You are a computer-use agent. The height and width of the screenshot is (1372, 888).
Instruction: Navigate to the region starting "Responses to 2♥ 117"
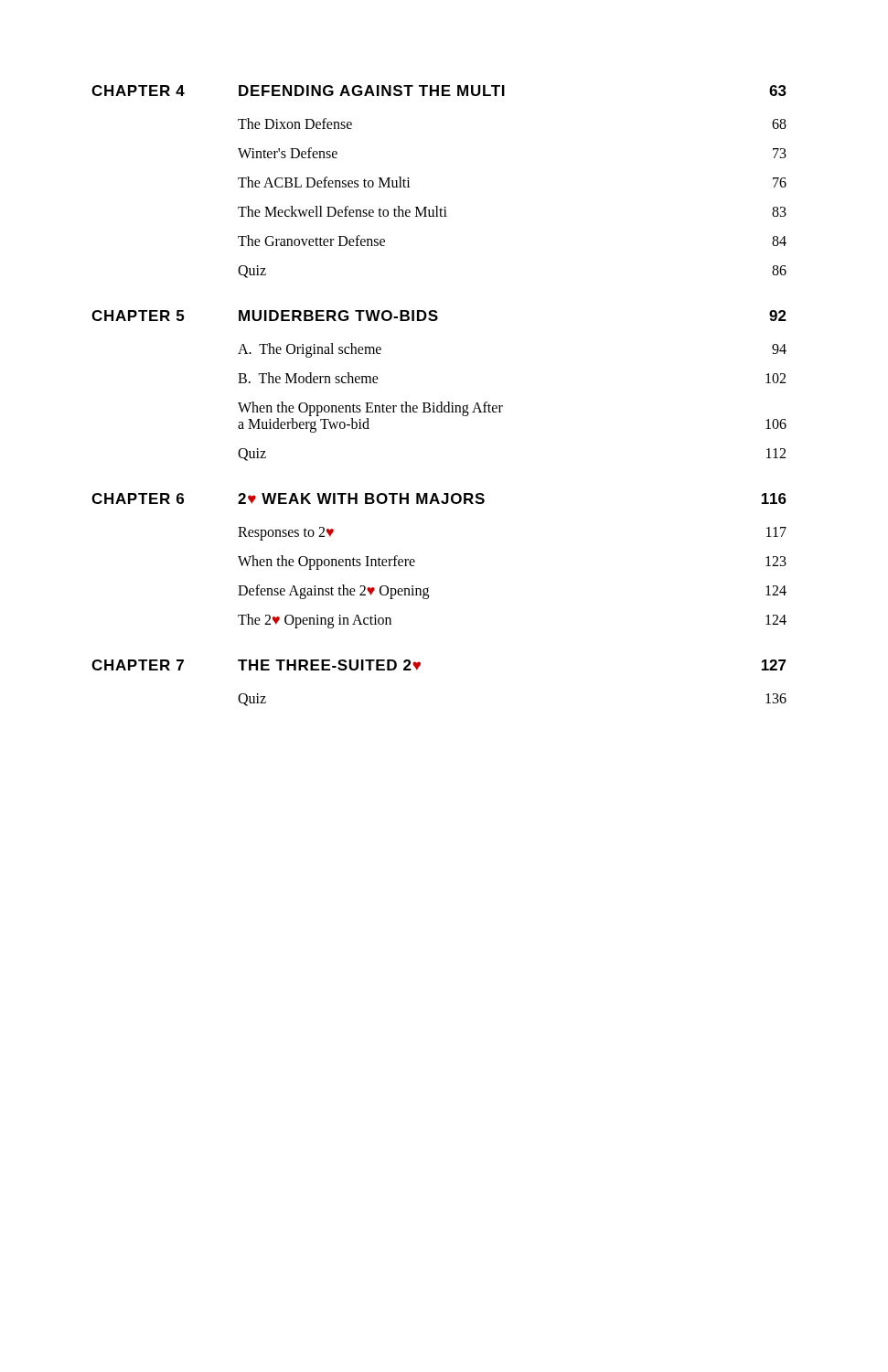290,533
